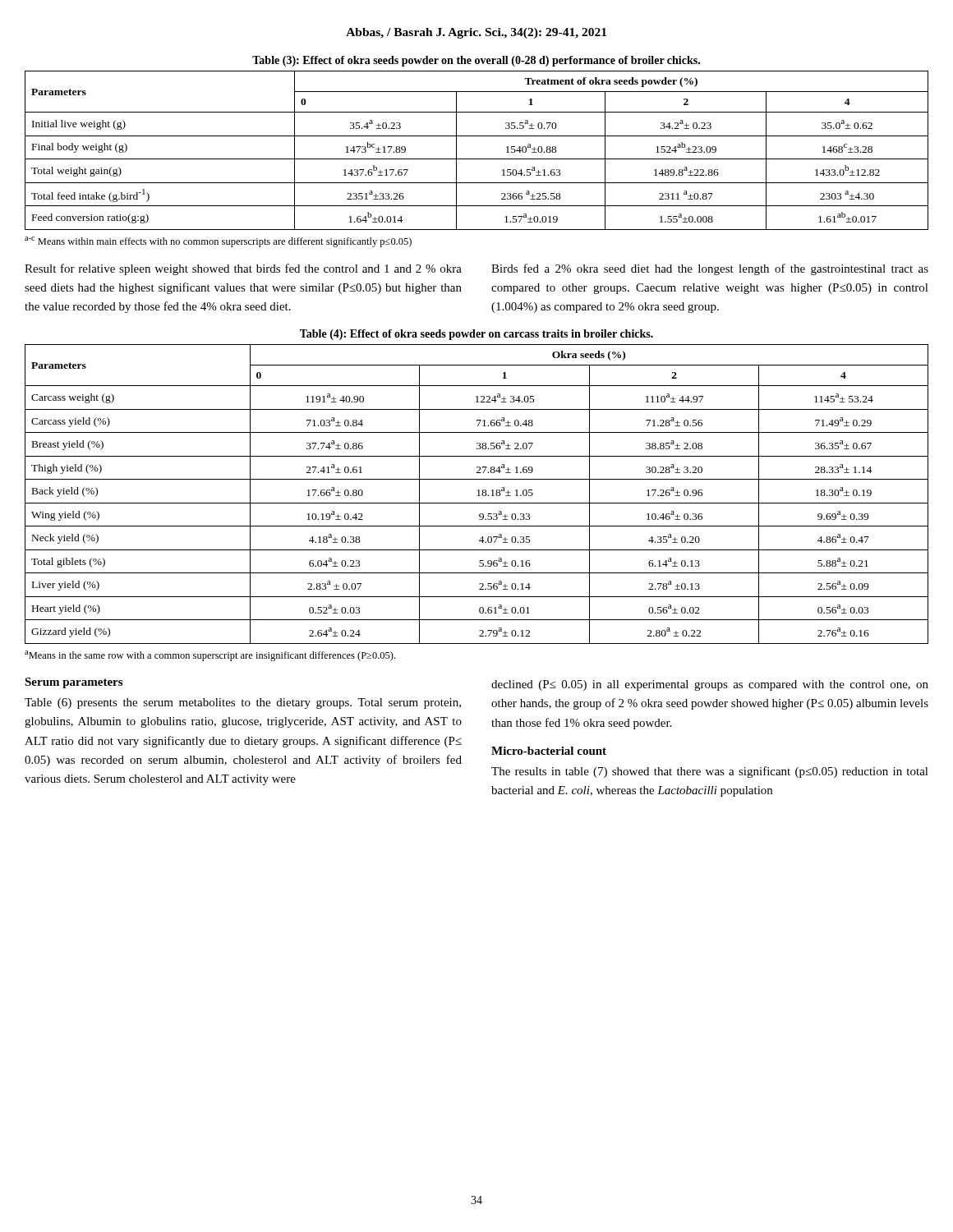Locate the text "Micro-bacterial count"

pyautogui.click(x=549, y=751)
